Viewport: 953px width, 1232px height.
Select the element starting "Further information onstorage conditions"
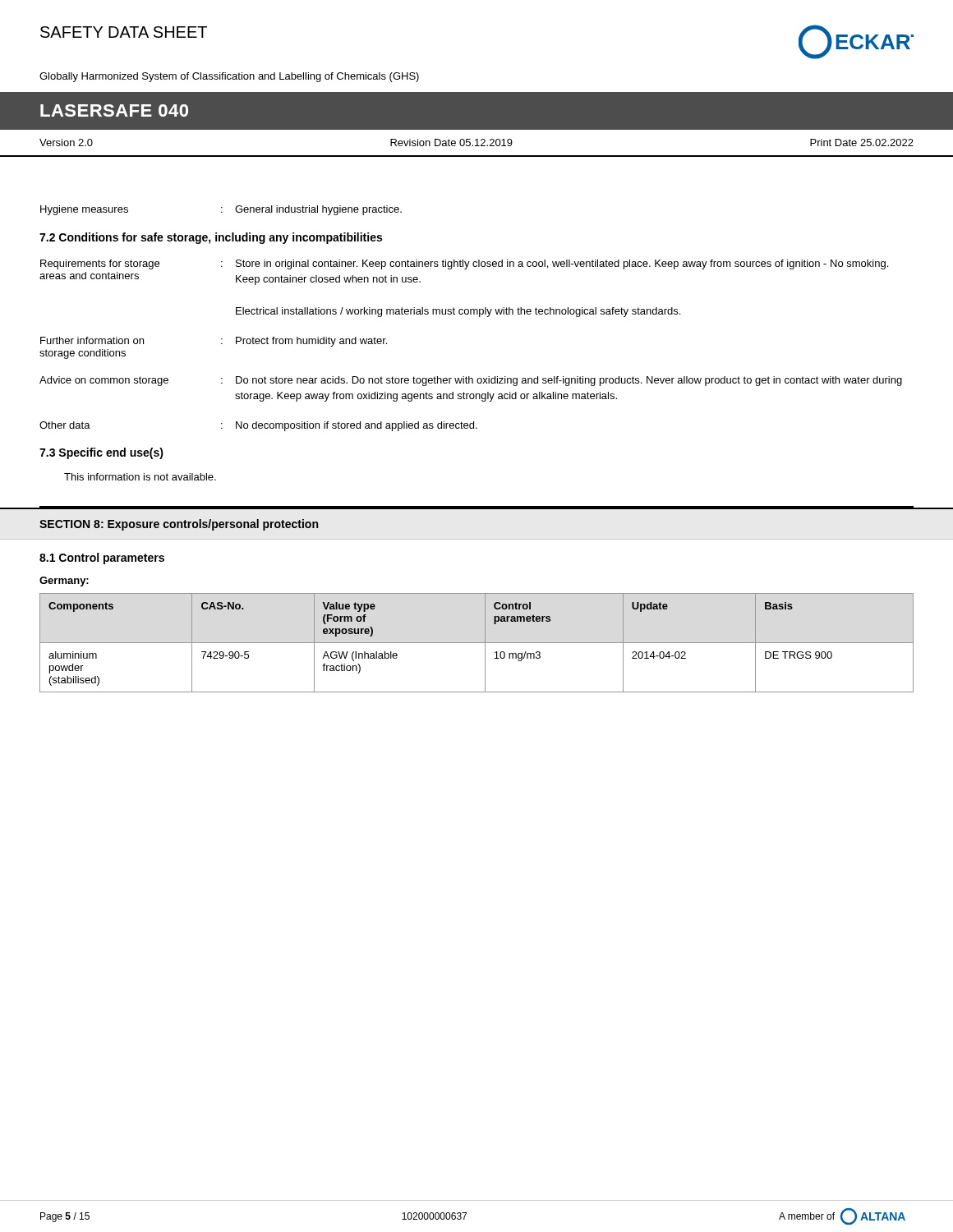coord(89,341)
